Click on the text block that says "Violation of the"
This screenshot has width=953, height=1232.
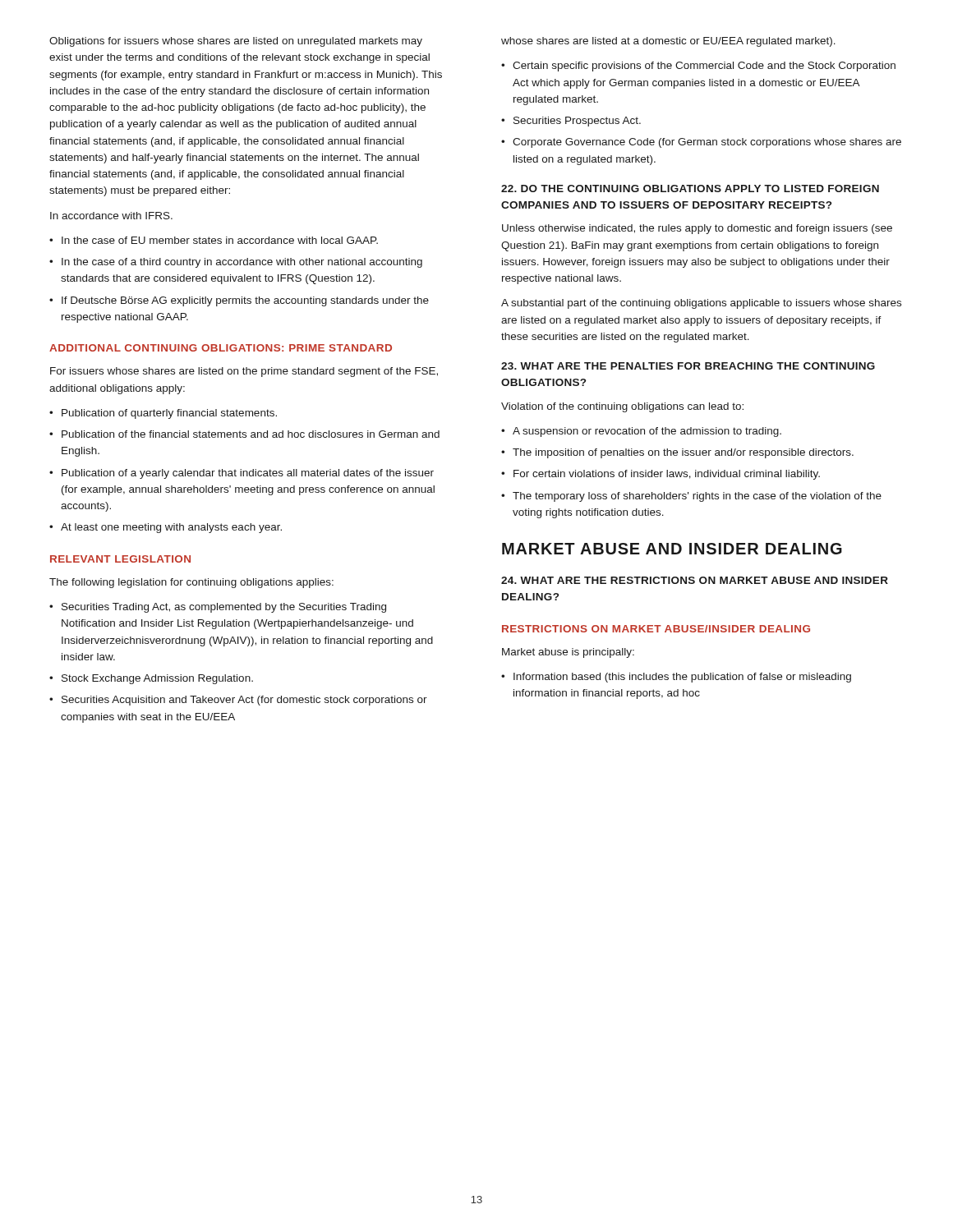point(702,406)
